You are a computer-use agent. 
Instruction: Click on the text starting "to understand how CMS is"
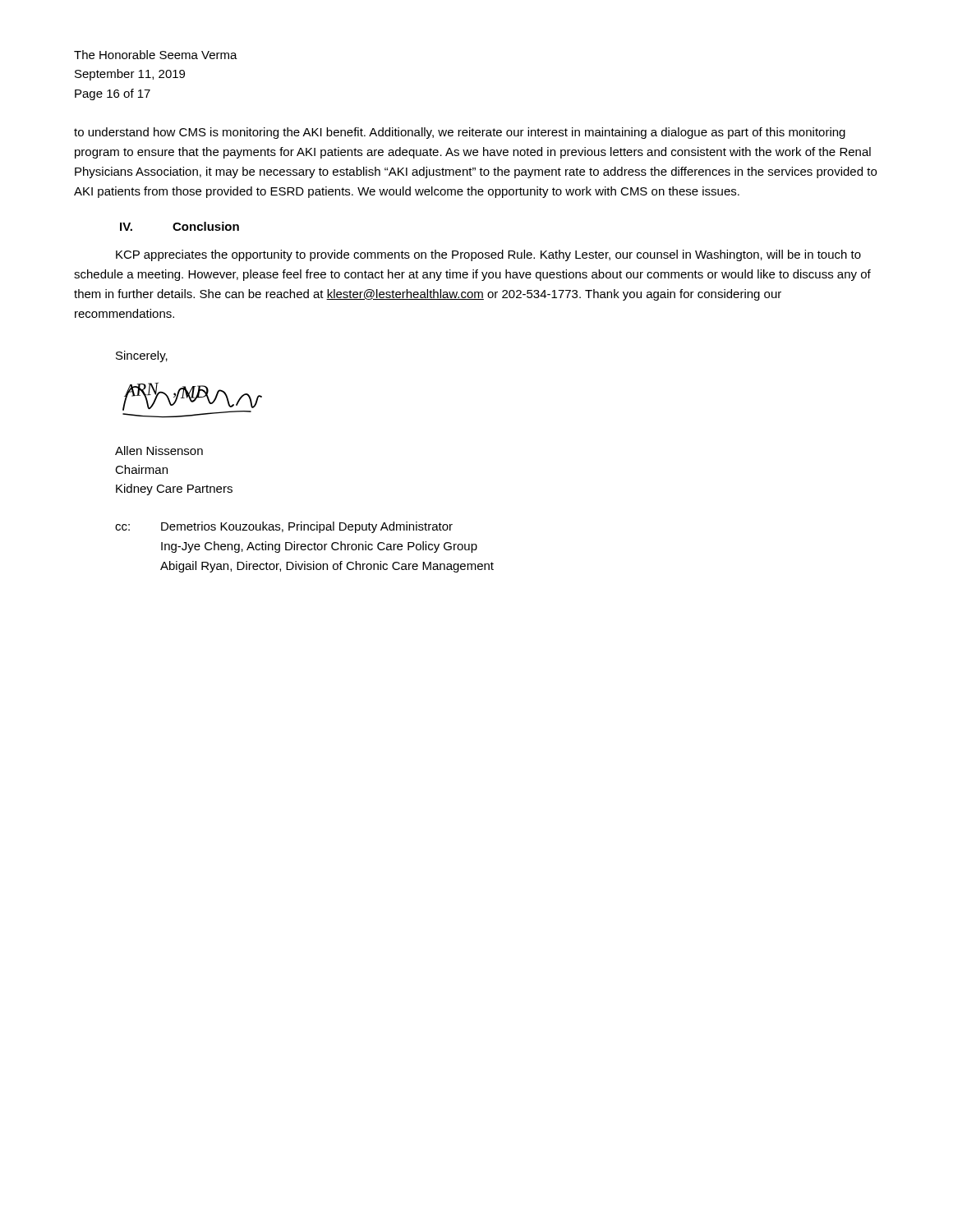[x=476, y=161]
